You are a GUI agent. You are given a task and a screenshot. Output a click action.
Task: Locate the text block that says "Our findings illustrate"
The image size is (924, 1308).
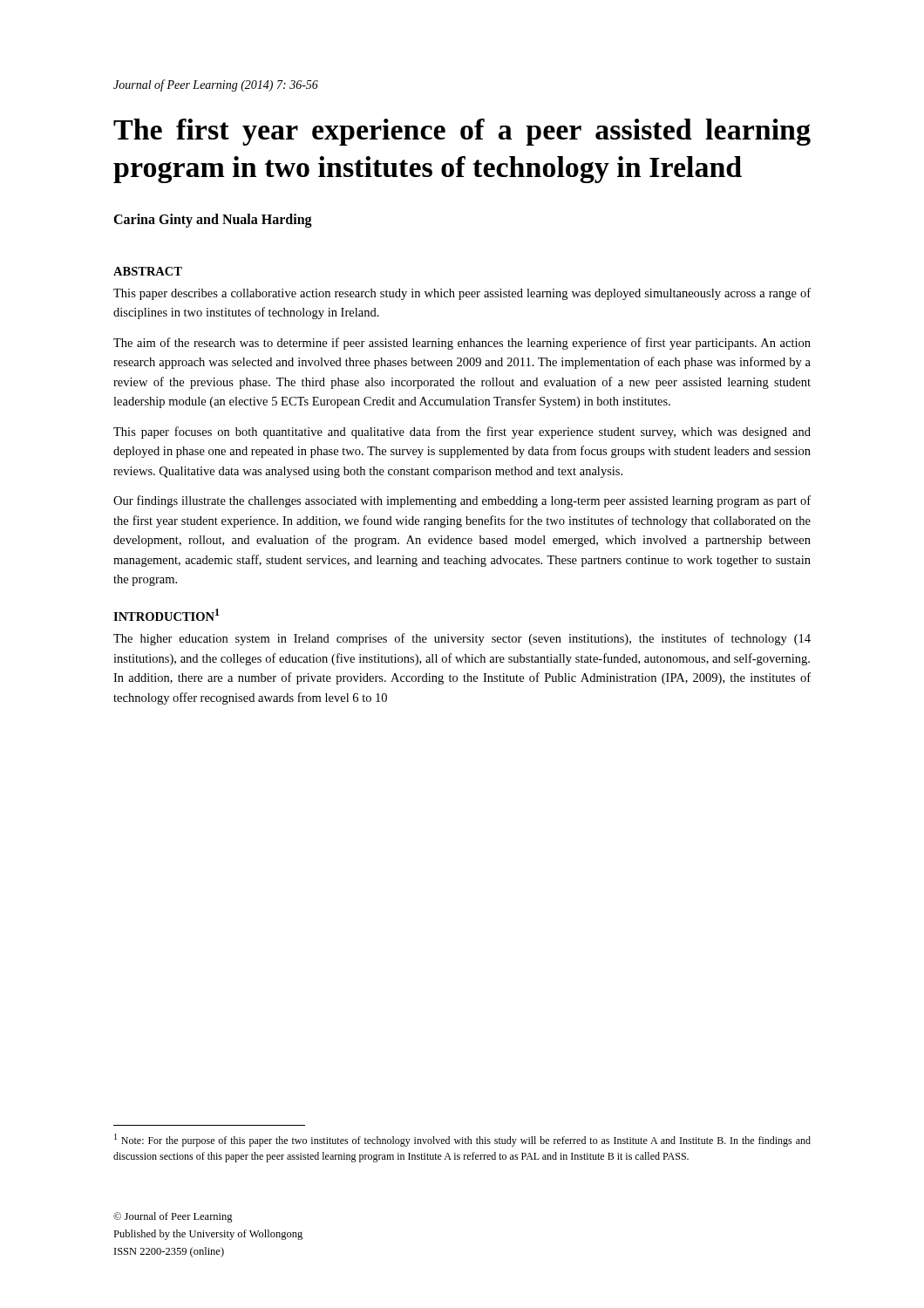[x=462, y=540]
